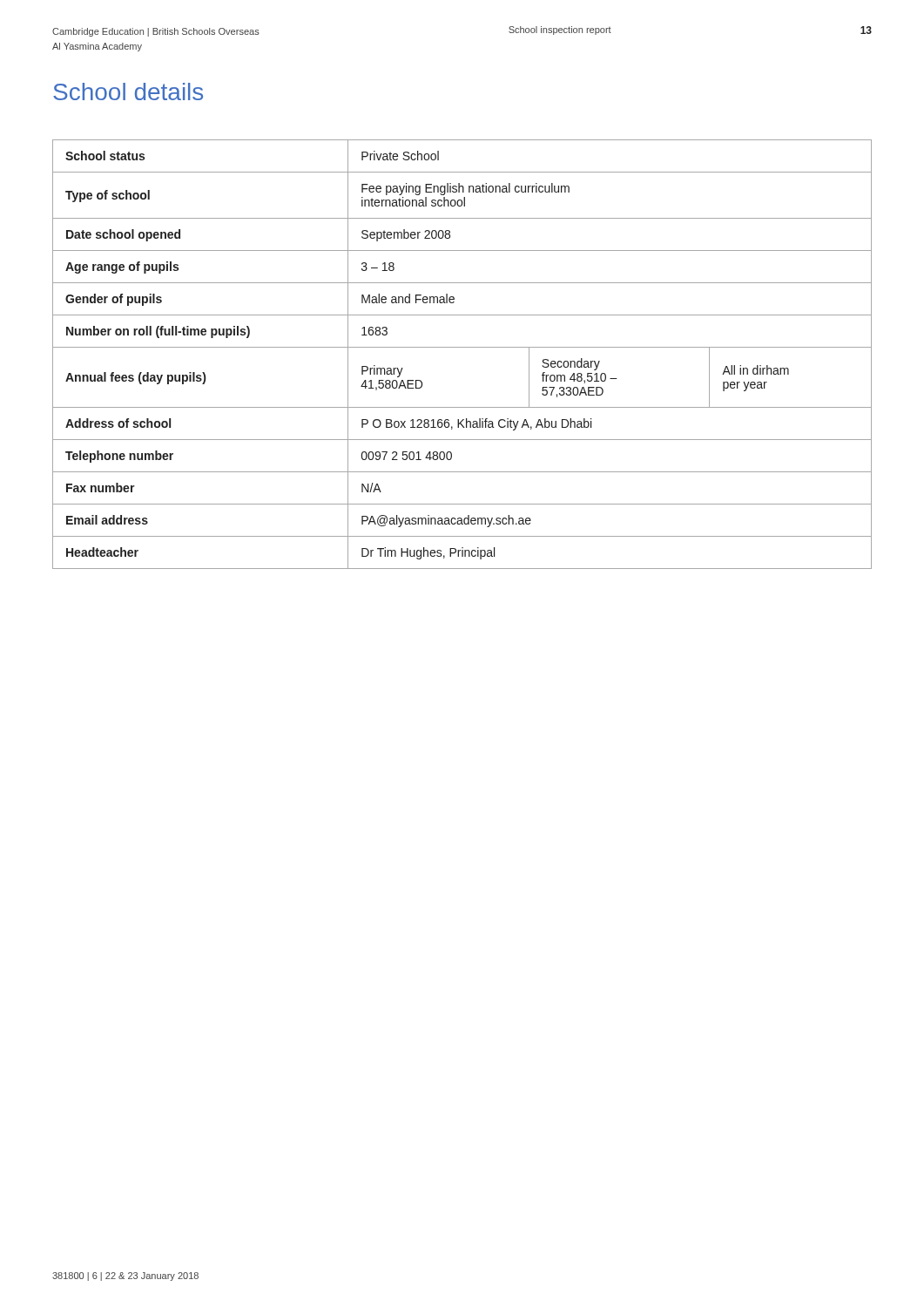Find the title
The width and height of the screenshot is (924, 1307).
coord(128,92)
